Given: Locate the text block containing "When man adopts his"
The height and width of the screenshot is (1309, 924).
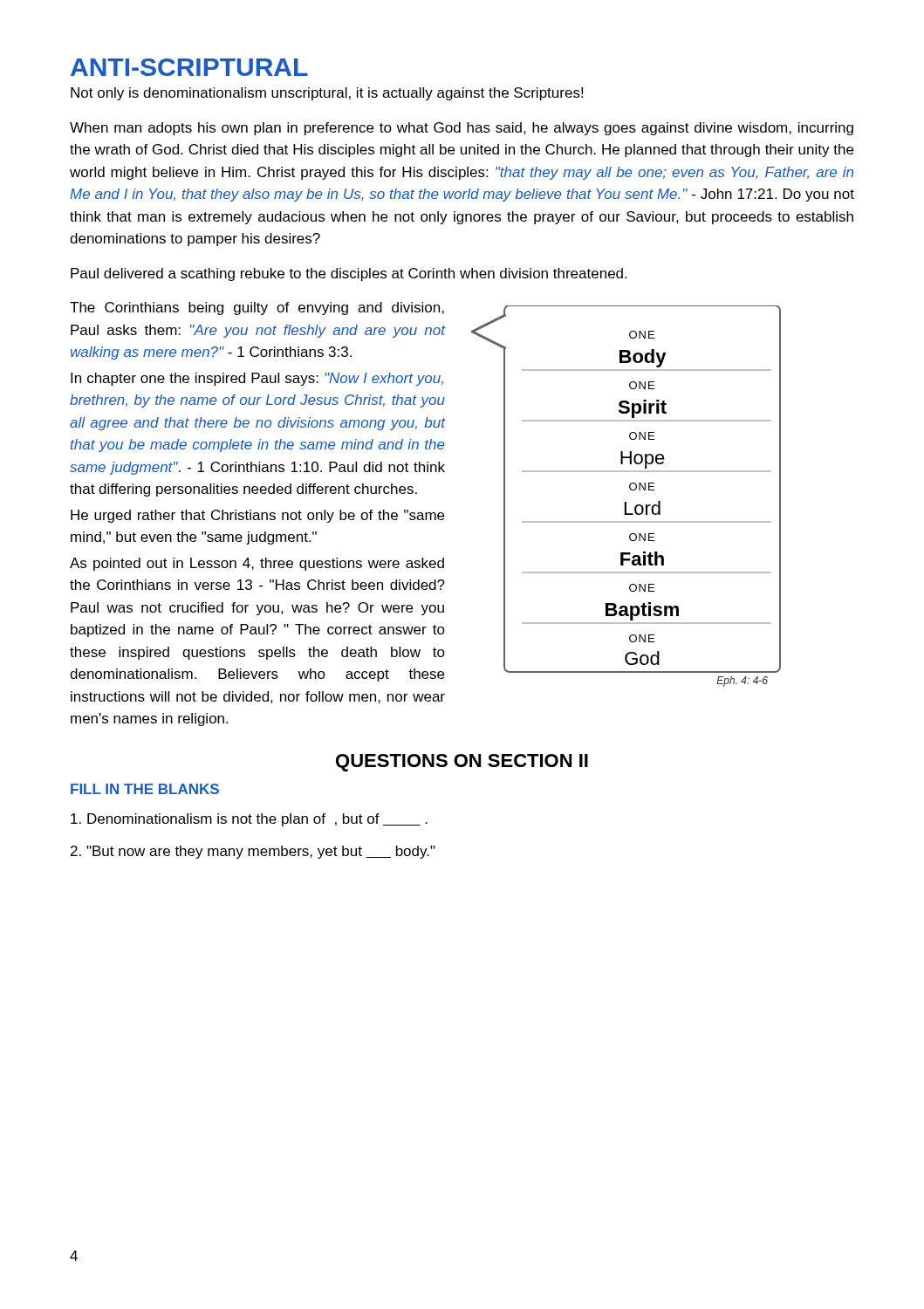Looking at the screenshot, I should pos(462,183).
